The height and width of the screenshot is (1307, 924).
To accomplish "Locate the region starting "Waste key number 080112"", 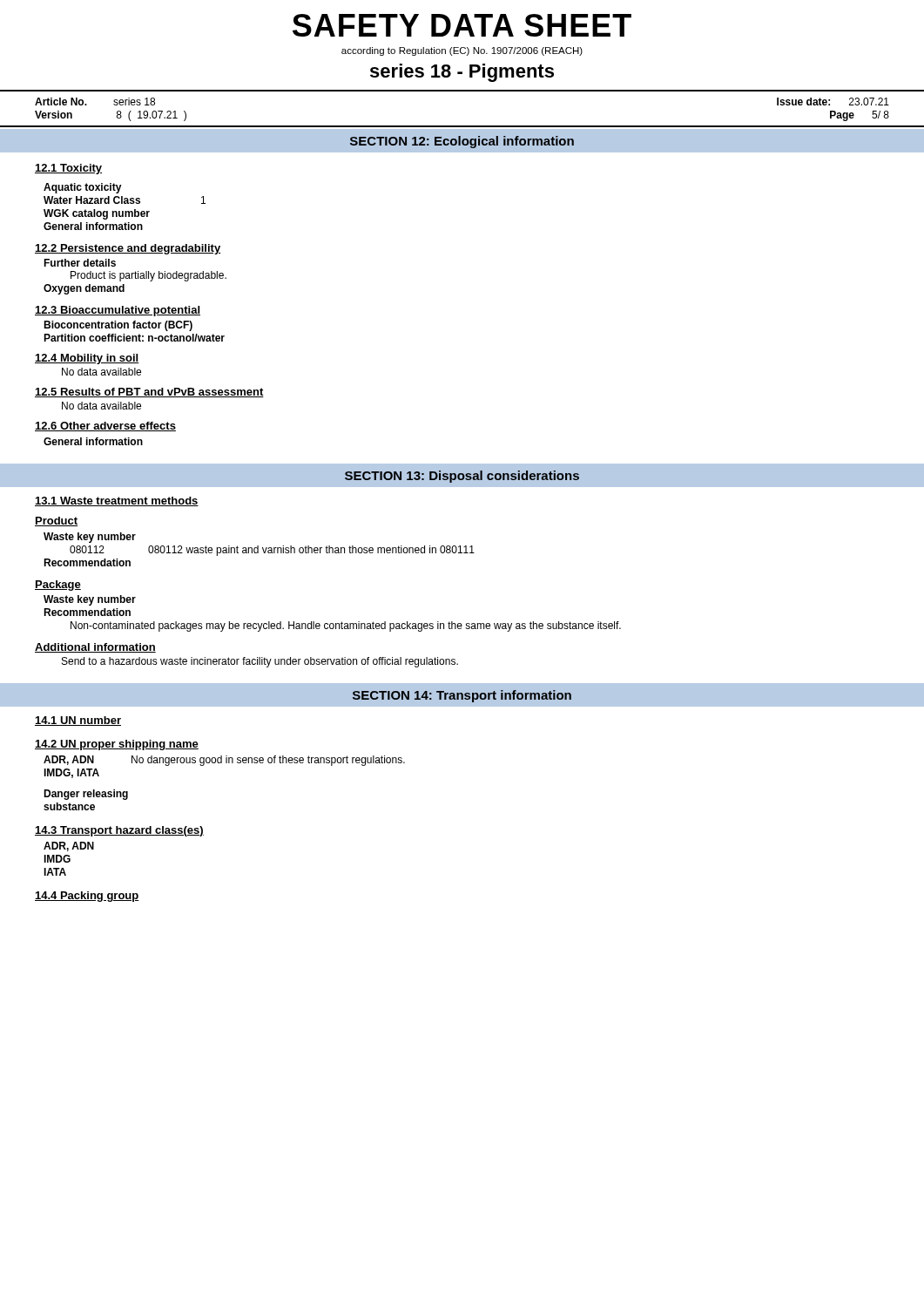I will coord(466,549).
